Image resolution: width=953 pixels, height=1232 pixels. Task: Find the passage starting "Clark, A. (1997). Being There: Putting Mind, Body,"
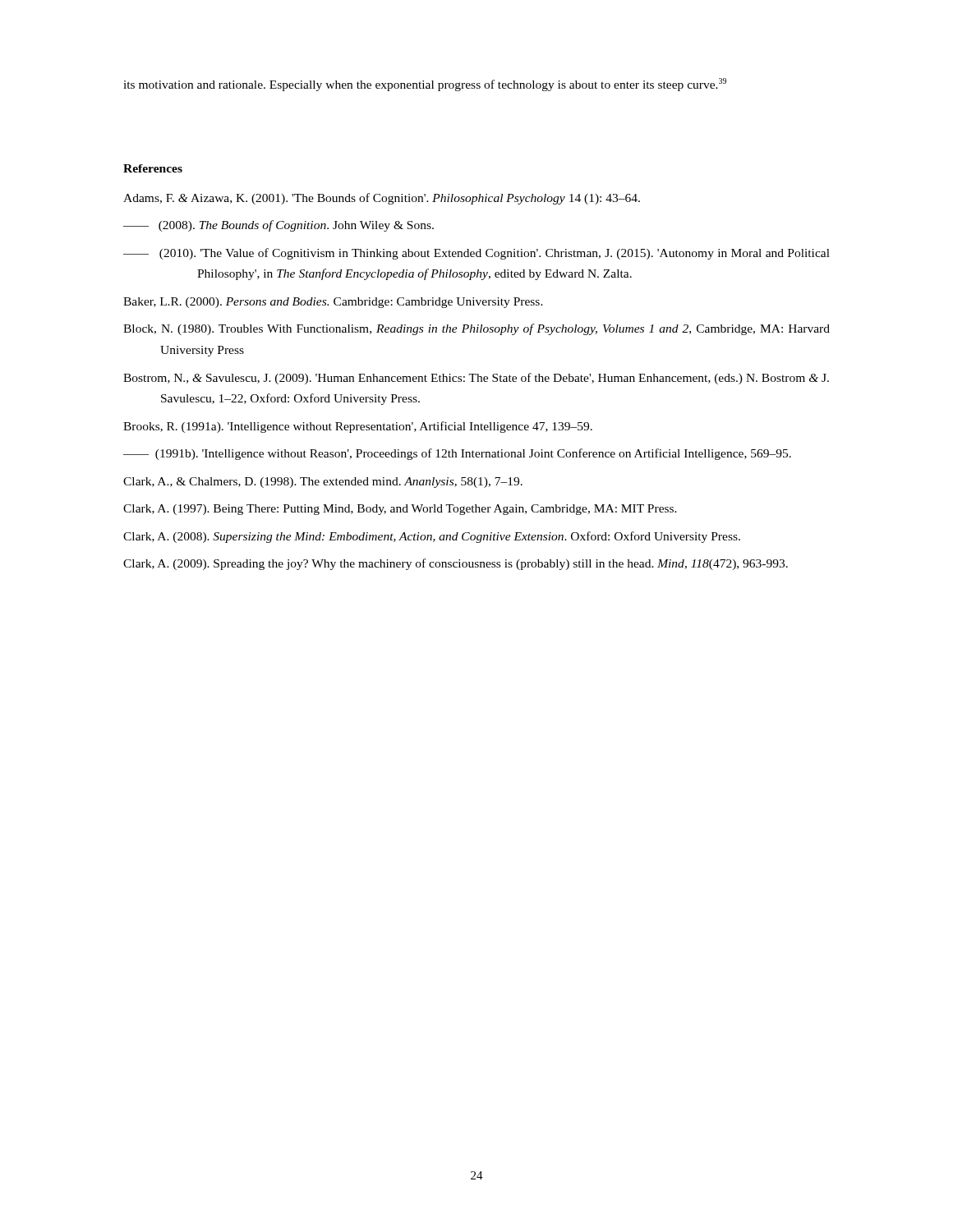point(400,508)
